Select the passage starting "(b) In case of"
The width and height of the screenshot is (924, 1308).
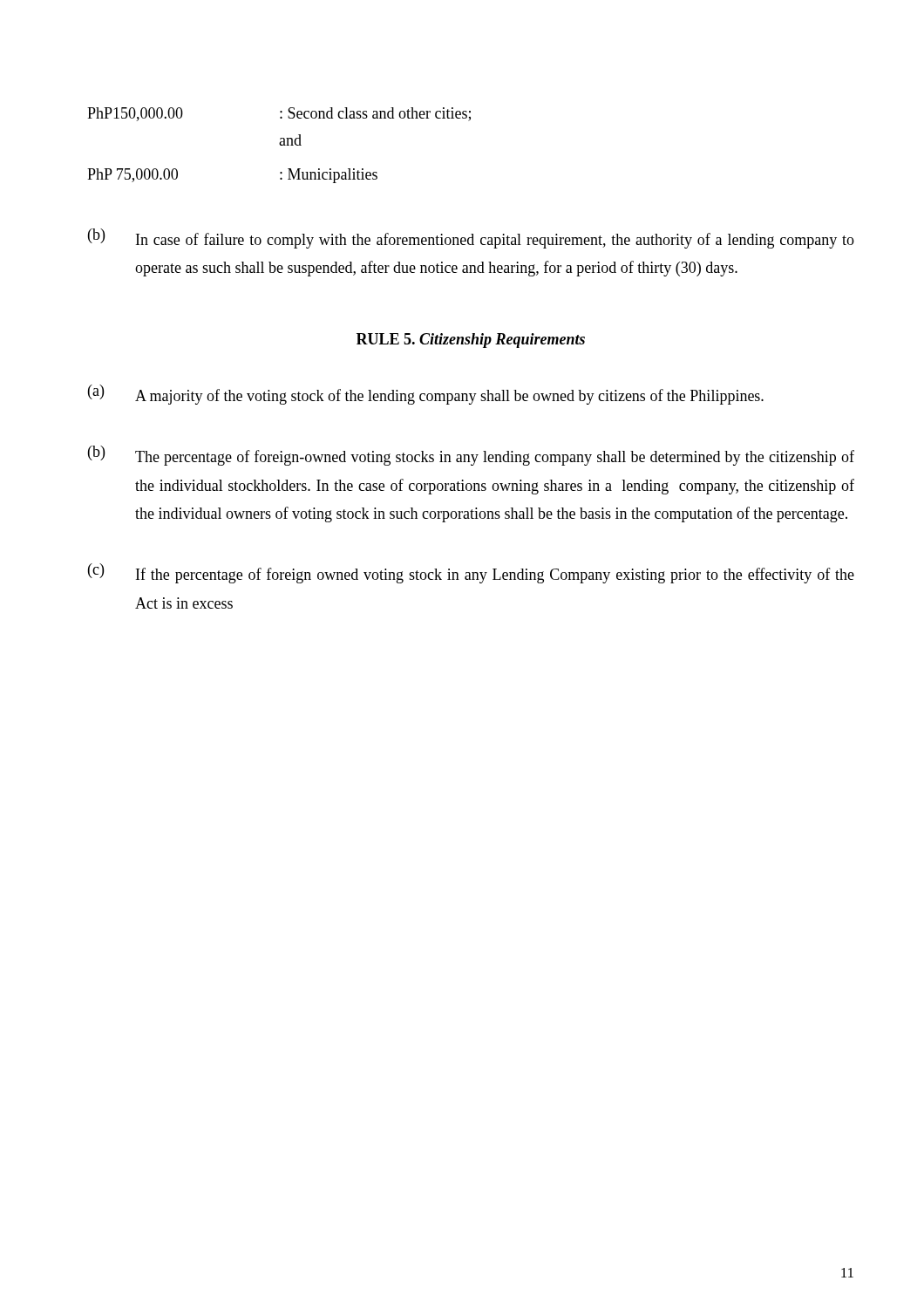(x=471, y=254)
